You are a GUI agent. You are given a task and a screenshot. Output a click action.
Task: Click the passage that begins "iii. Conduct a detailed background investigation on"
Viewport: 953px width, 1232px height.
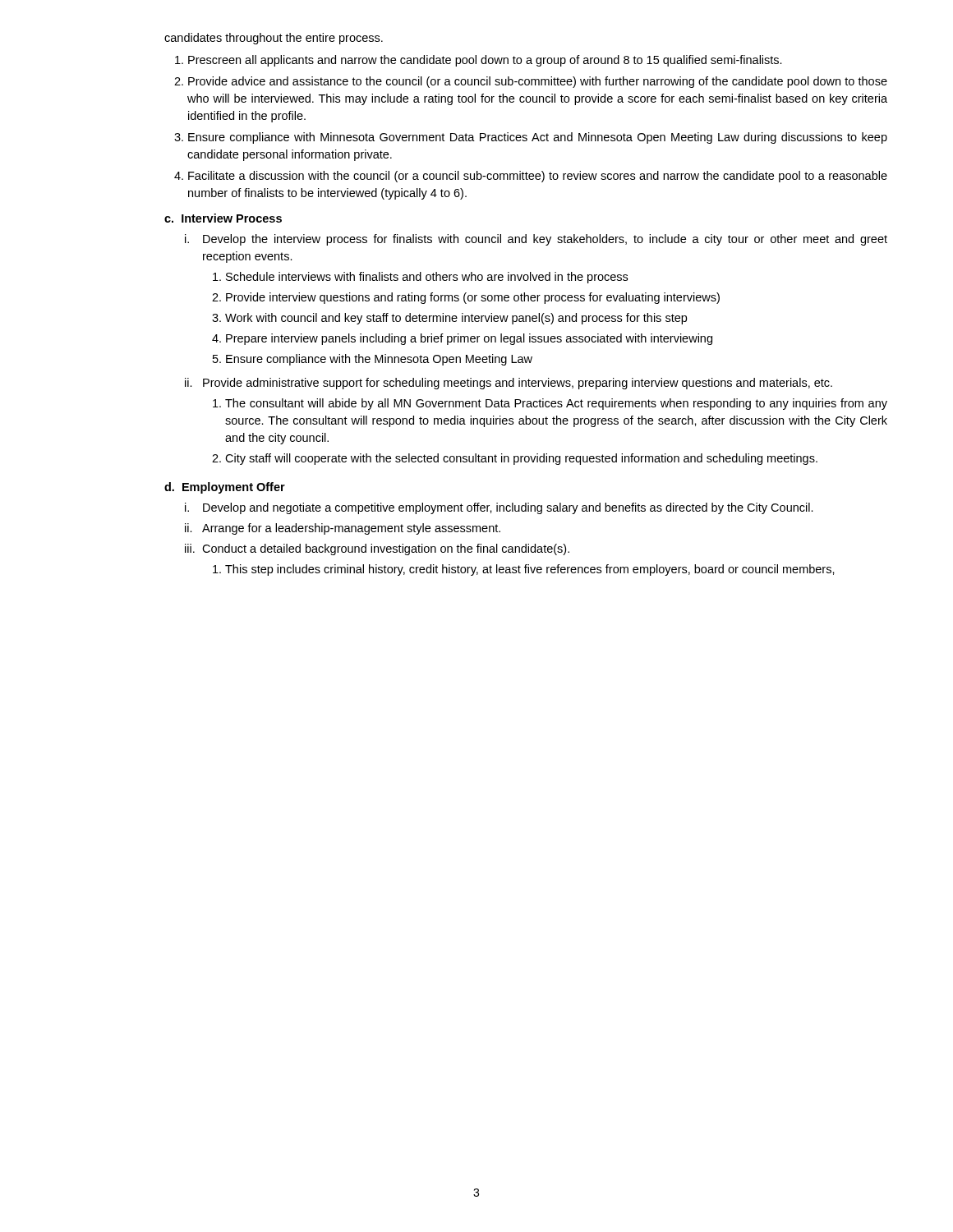pyautogui.click(x=536, y=561)
